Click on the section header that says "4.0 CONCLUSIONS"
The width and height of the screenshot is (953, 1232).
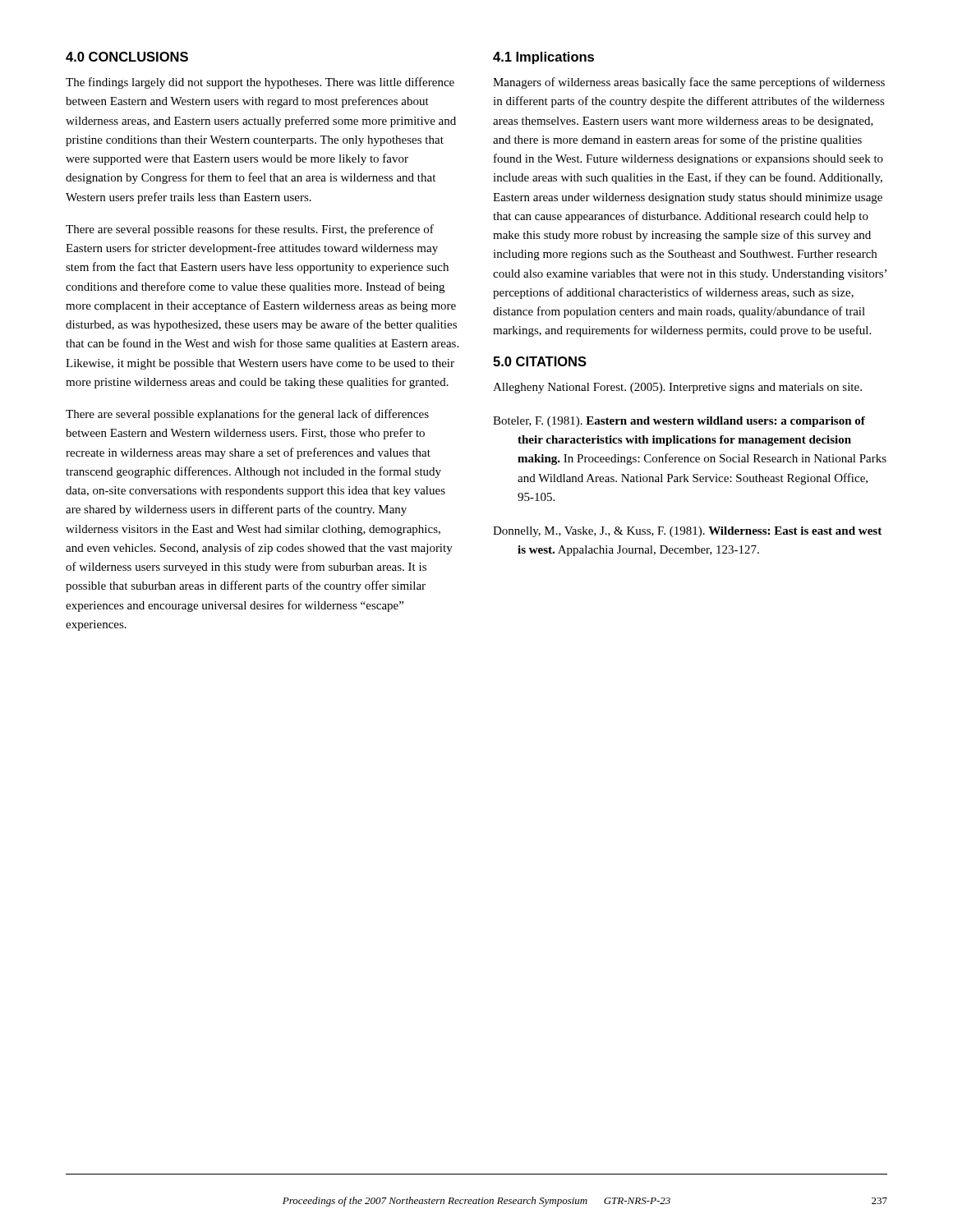[x=127, y=57]
